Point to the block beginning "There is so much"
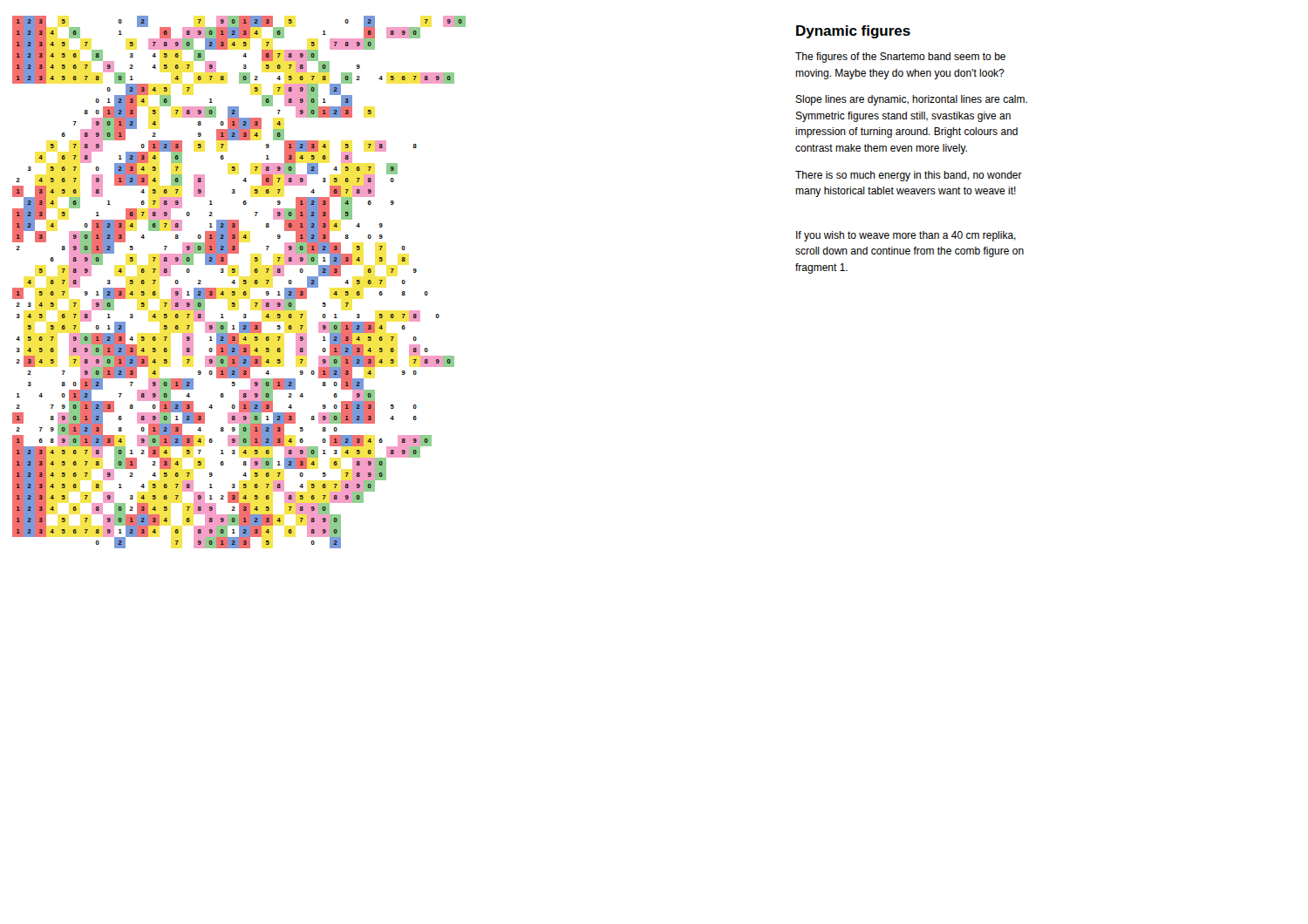 [x=908, y=183]
